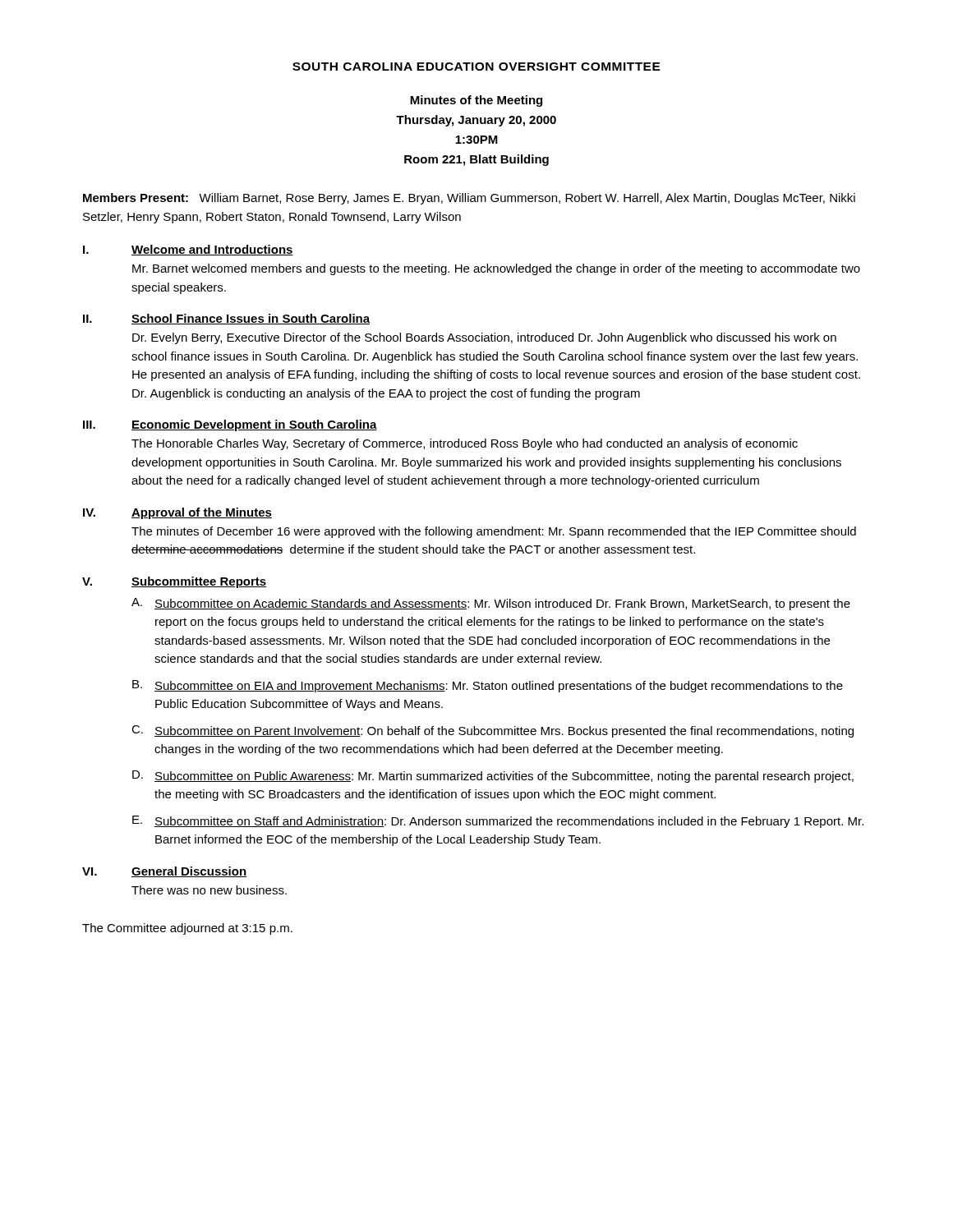The image size is (953, 1232).
Task: Click on the element starting "Economic Development in South"
Action: coord(254,424)
